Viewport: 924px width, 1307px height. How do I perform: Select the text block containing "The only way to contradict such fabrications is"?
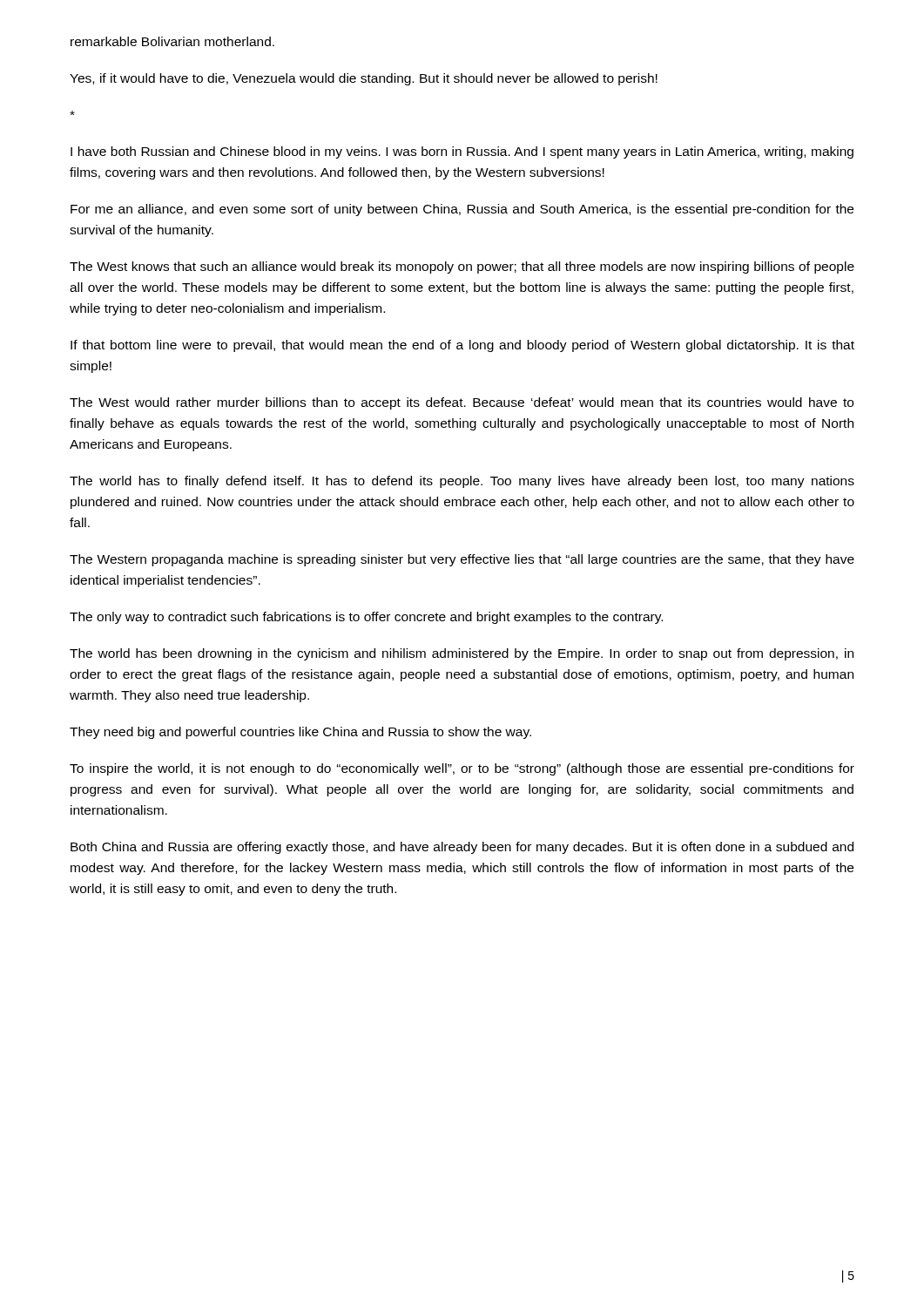367,617
